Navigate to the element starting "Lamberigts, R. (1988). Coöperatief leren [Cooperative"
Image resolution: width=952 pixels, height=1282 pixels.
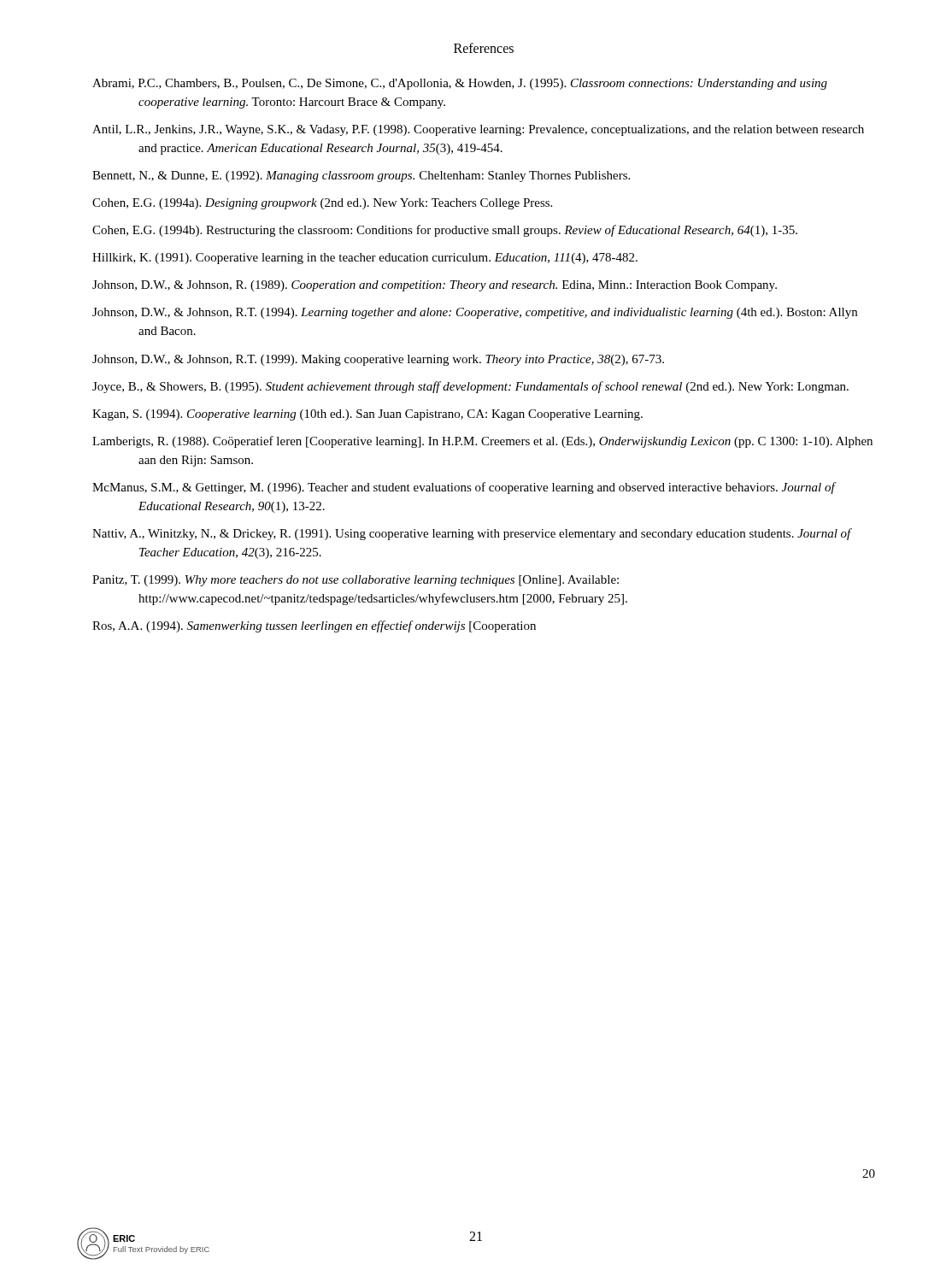[x=483, y=450]
